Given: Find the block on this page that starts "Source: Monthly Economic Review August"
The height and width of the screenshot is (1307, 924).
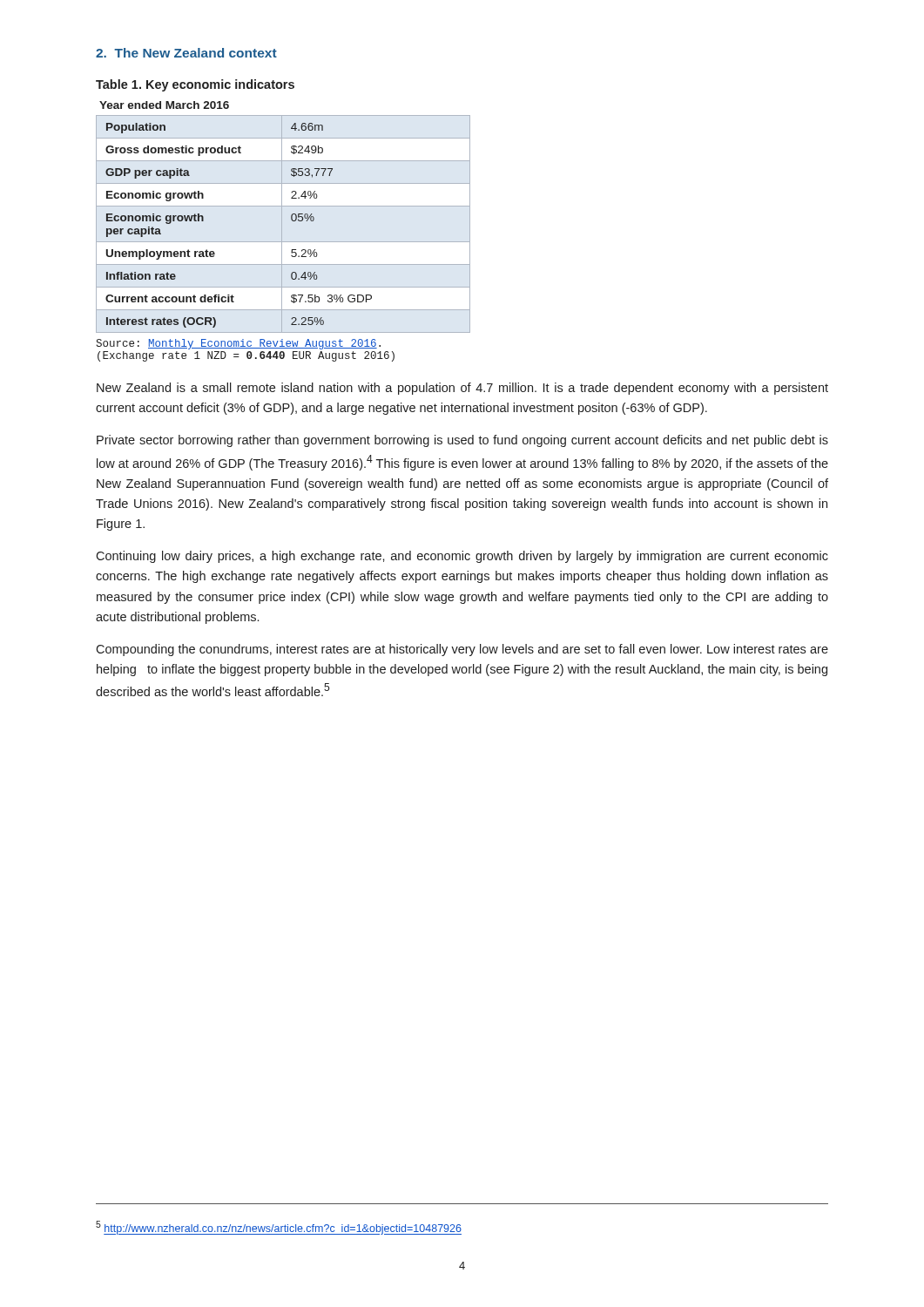Looking at the screenshot, I should [283, 350].
